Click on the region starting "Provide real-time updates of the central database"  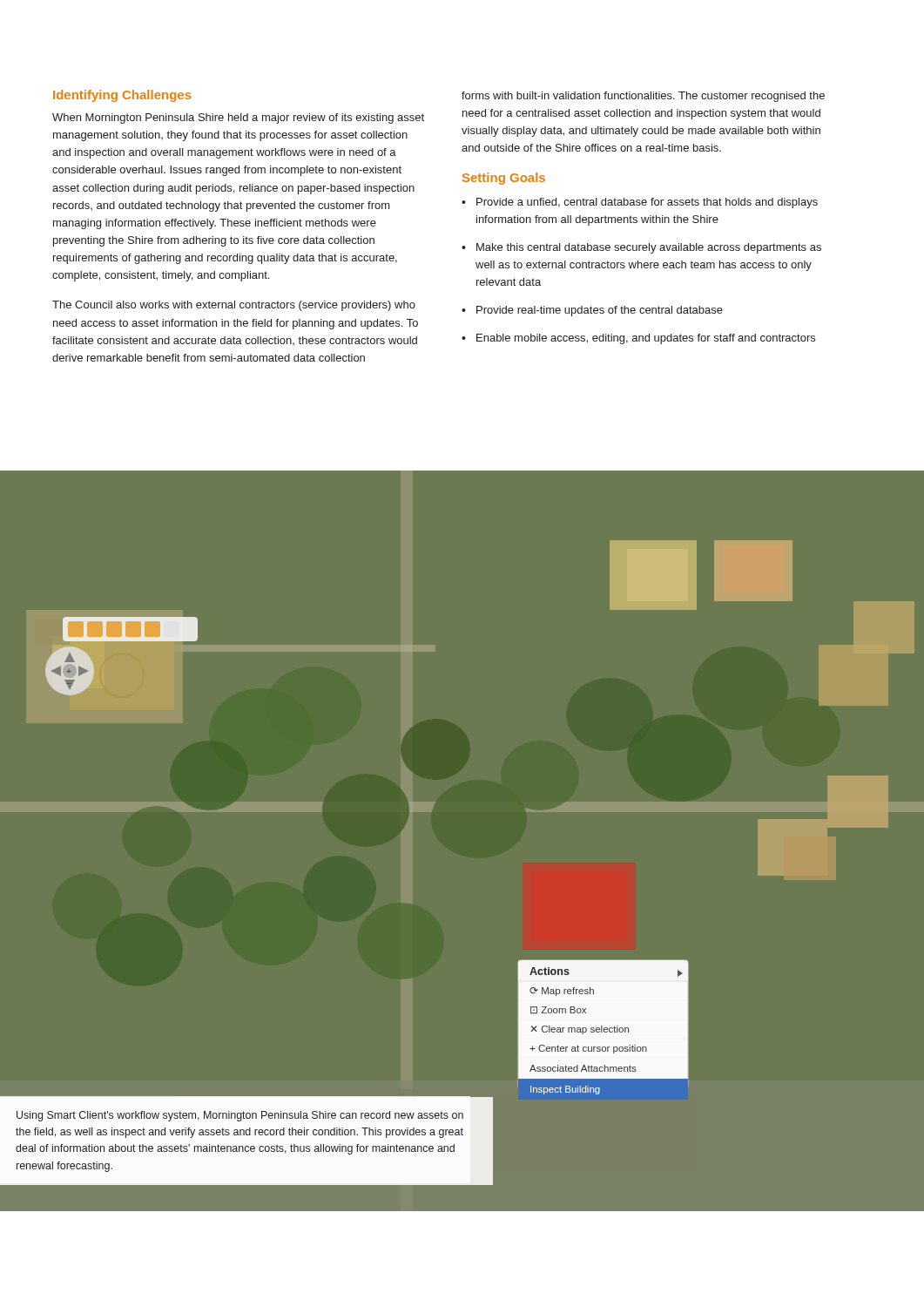coord(599,310)
